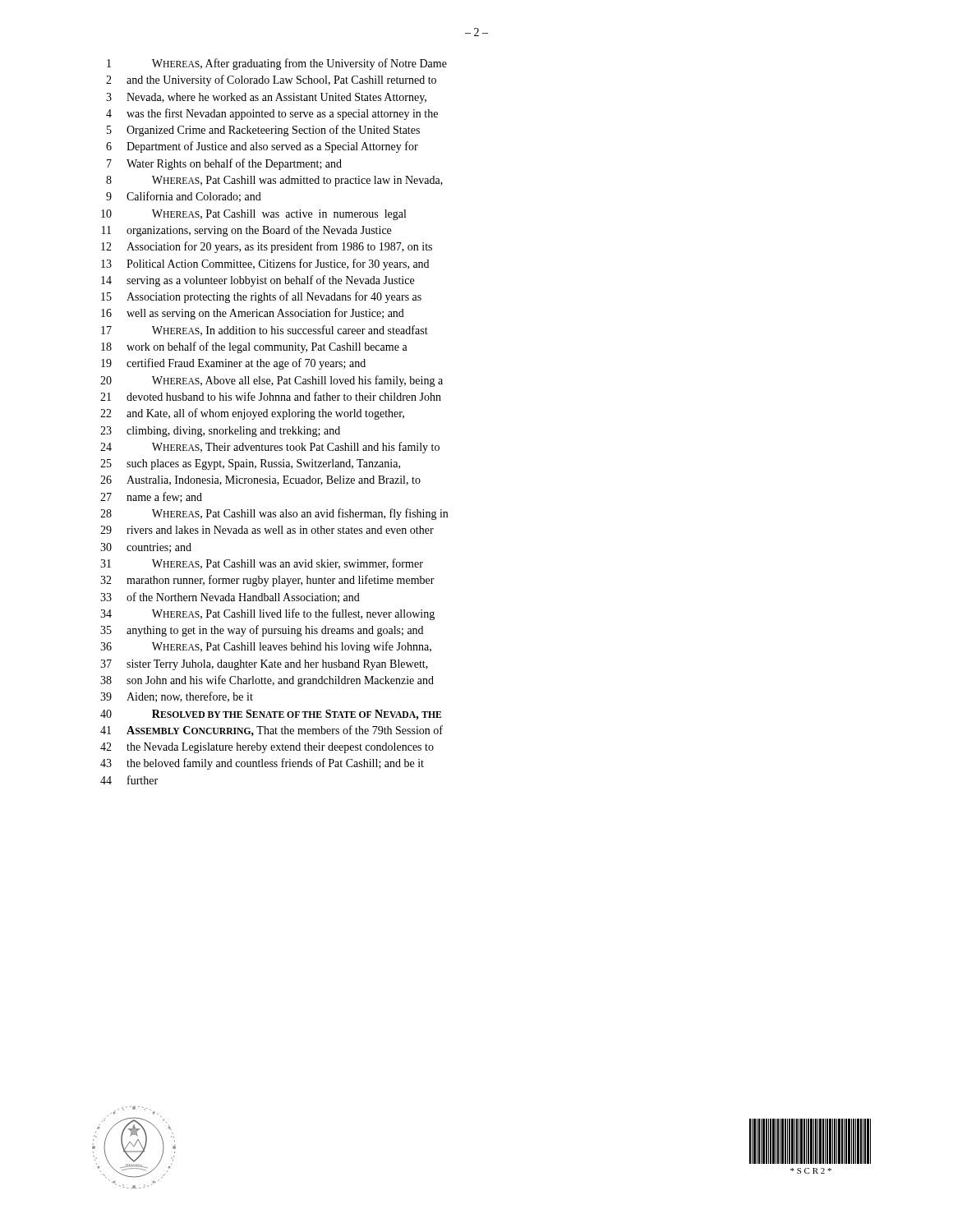Find the list item containing "17 WHEREAS, In addition to his"

tap(265, 331)
